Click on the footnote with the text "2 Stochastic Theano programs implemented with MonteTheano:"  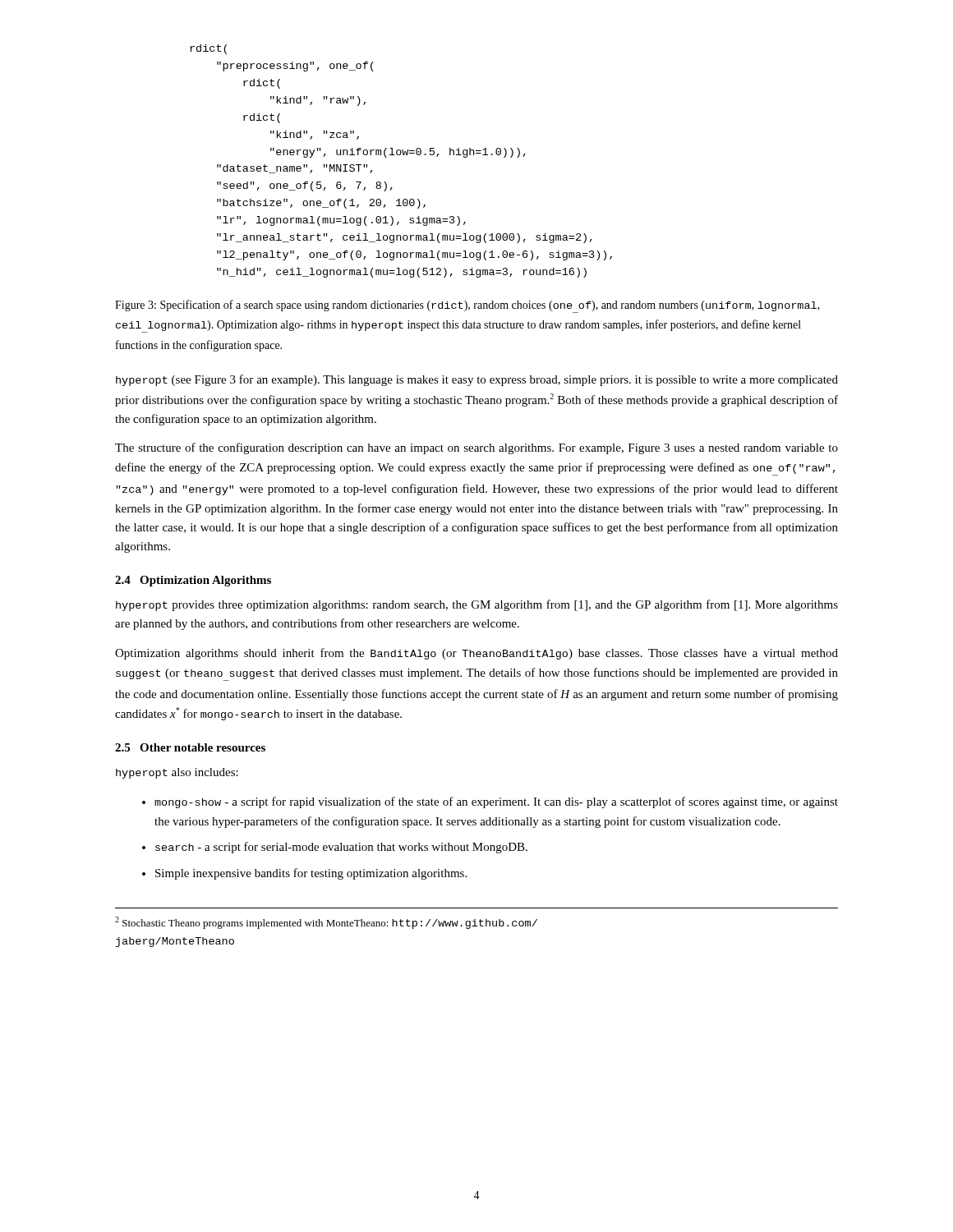click(326, 931)
